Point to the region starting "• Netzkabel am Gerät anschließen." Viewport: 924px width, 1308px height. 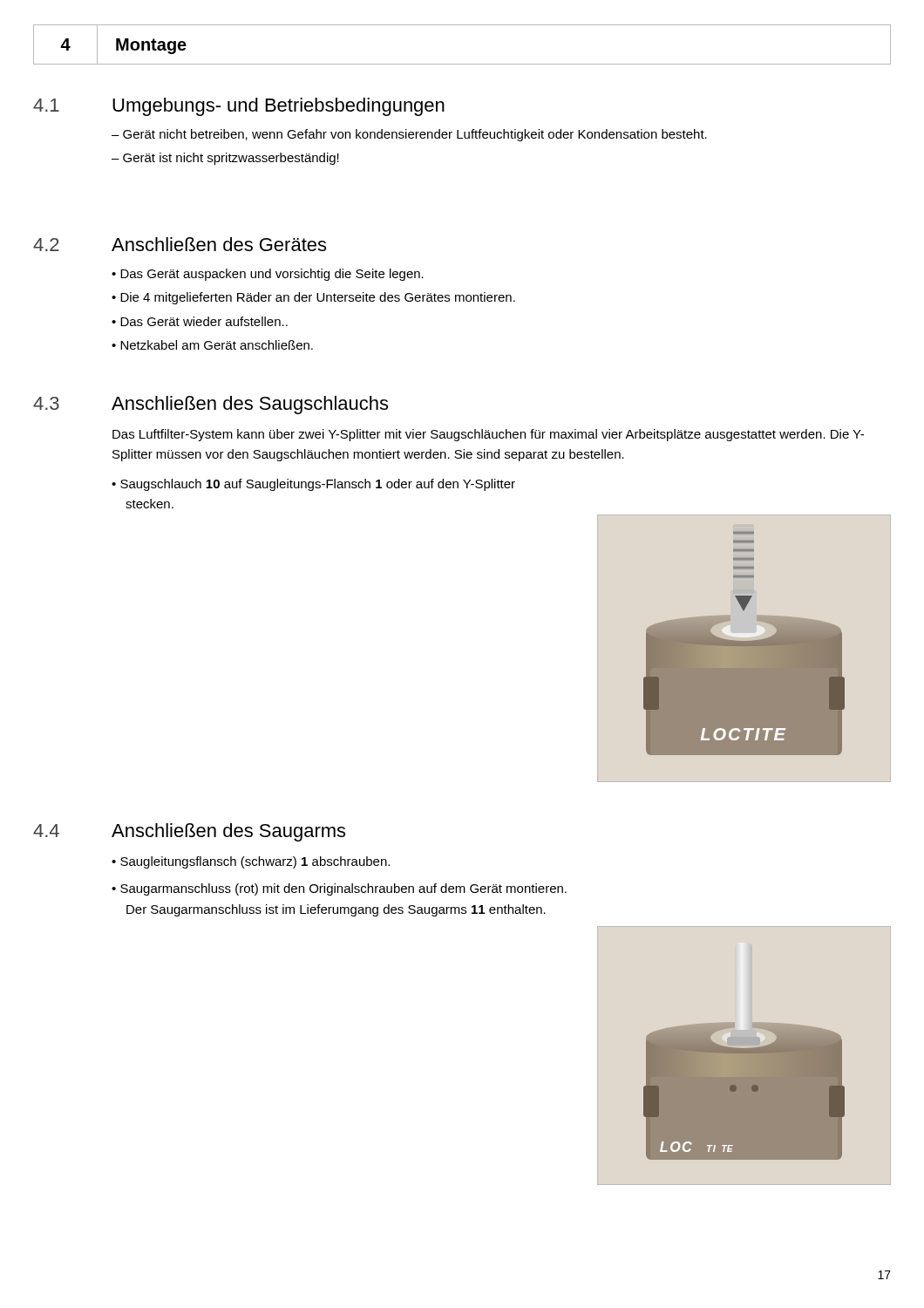click(213, 345)
